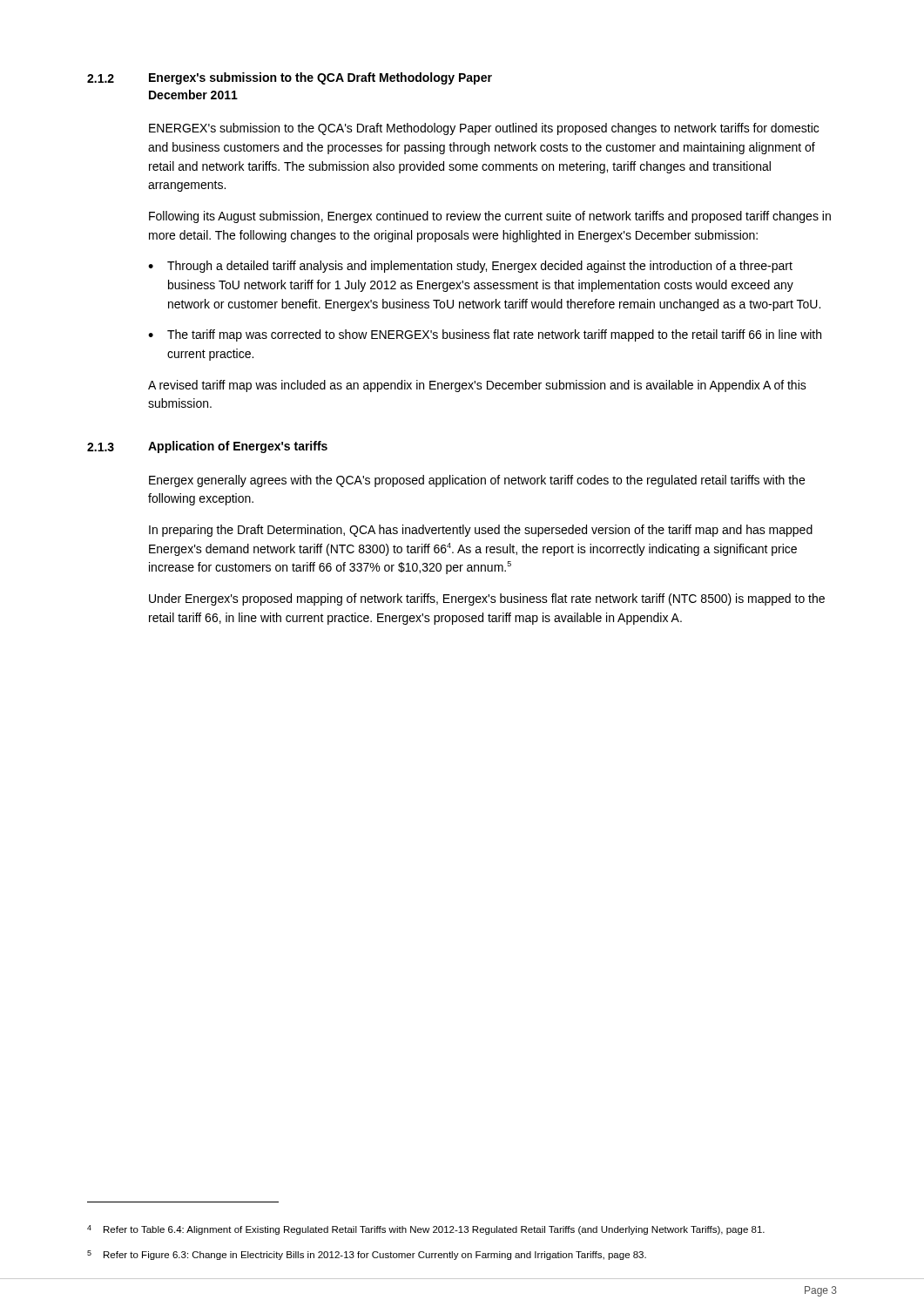
Task: Find the text block that says "Energex generally agrees with the QCA's proposed application"
Action: click(x=477, y=489)
